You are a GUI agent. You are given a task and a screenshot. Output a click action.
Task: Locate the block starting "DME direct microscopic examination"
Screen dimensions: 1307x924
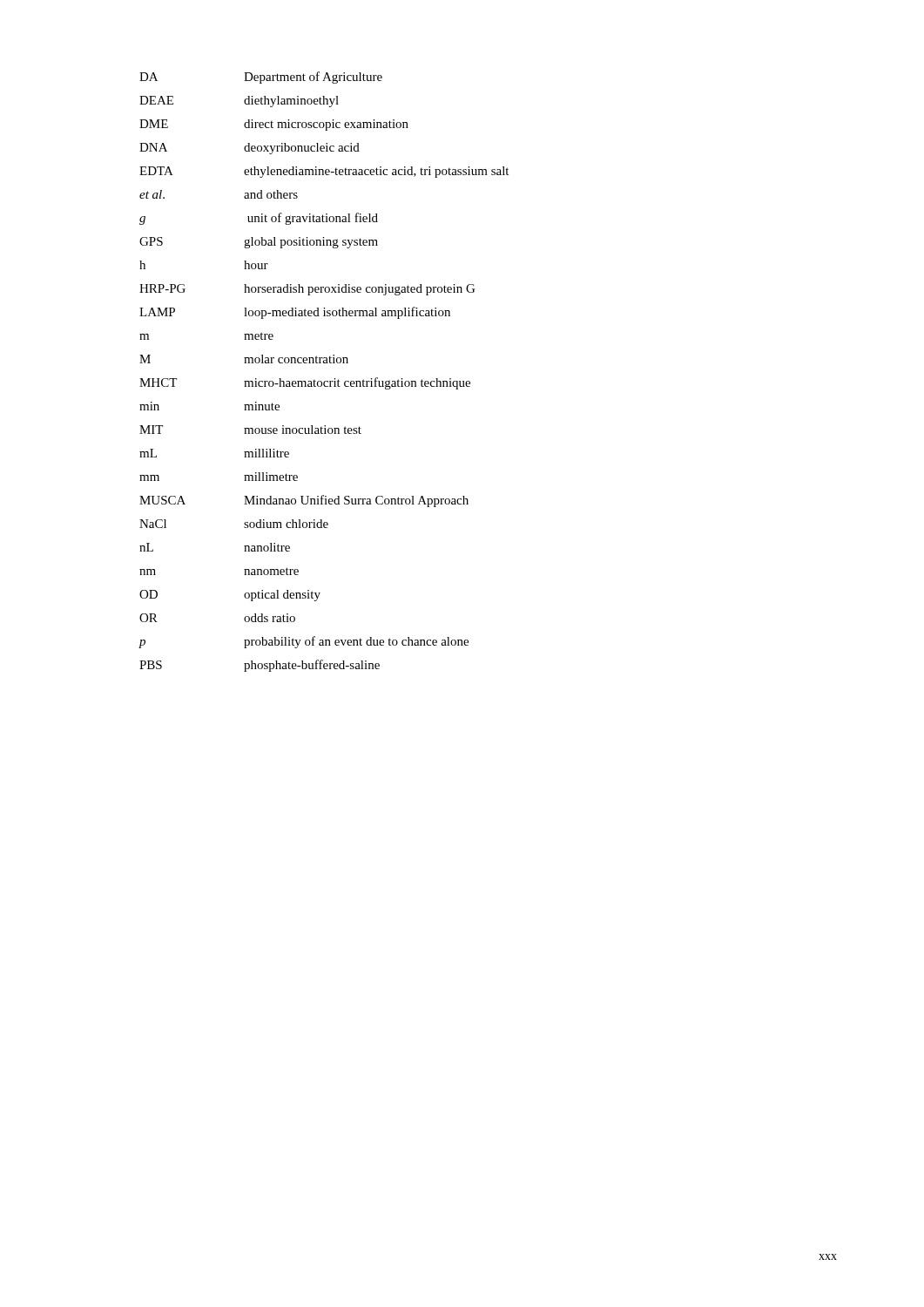pos(274,124)
